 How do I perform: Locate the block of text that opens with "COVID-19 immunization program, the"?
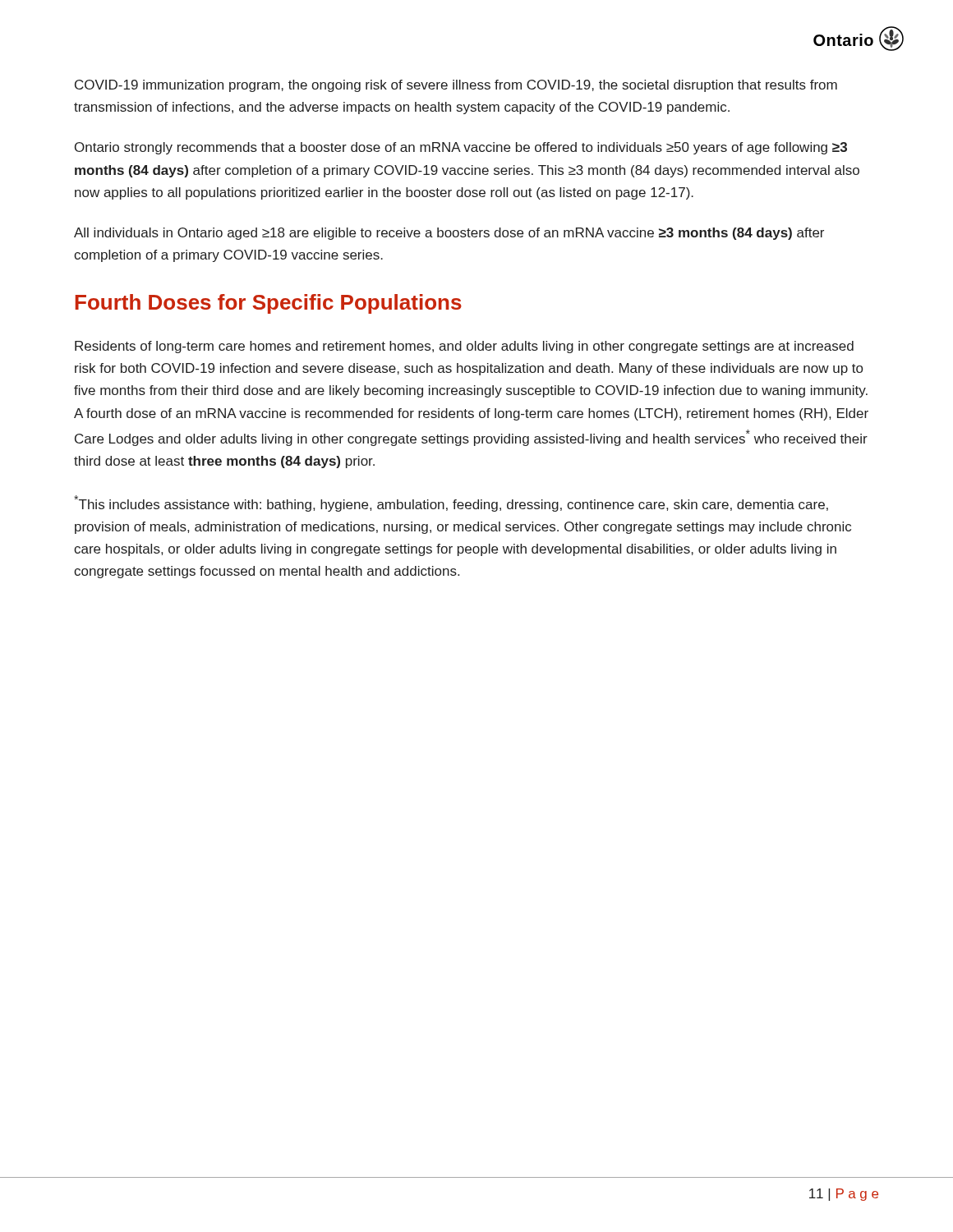coord(456,96)
